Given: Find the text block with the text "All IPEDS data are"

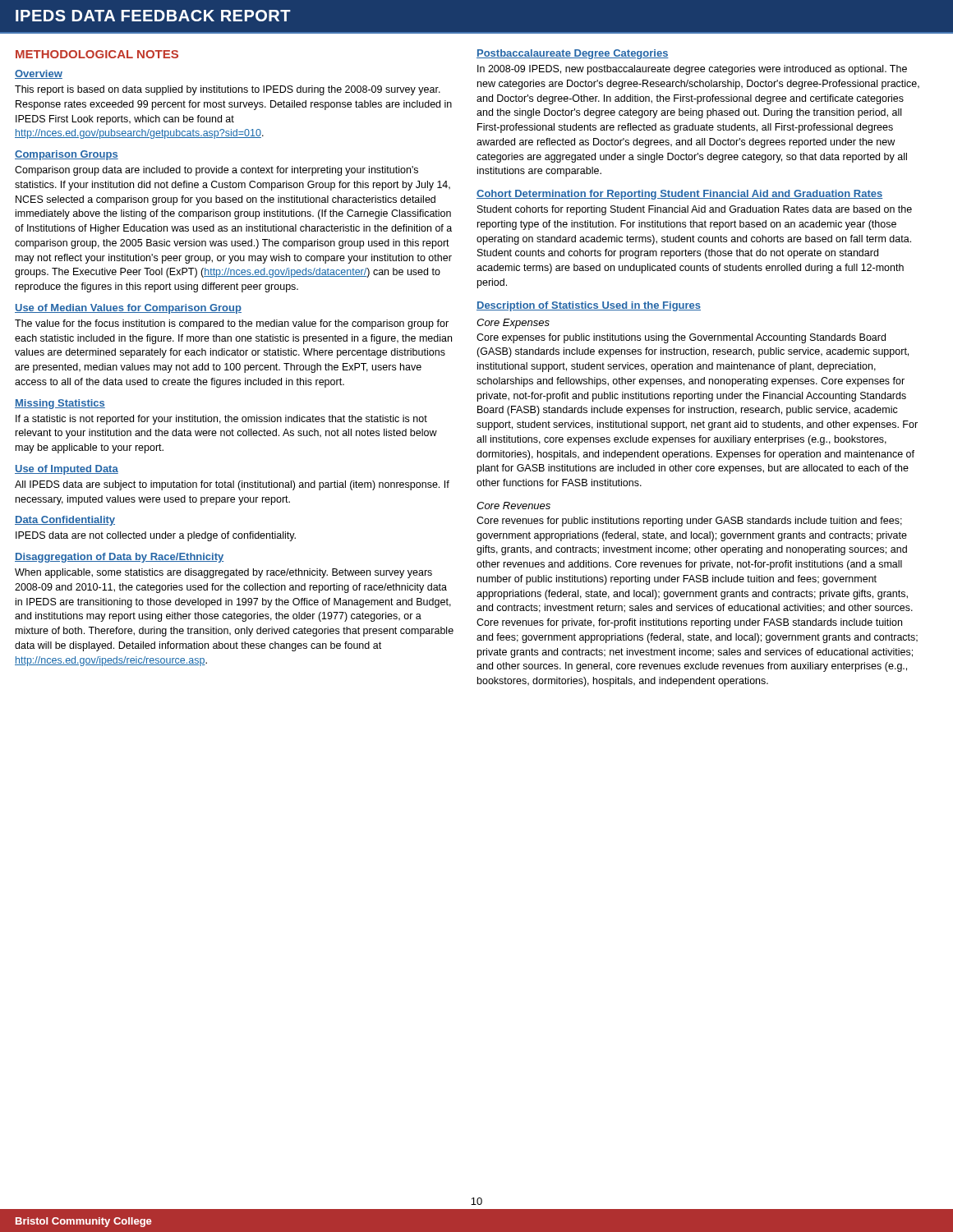Looking at the screenshot, I should coord(232,492).
